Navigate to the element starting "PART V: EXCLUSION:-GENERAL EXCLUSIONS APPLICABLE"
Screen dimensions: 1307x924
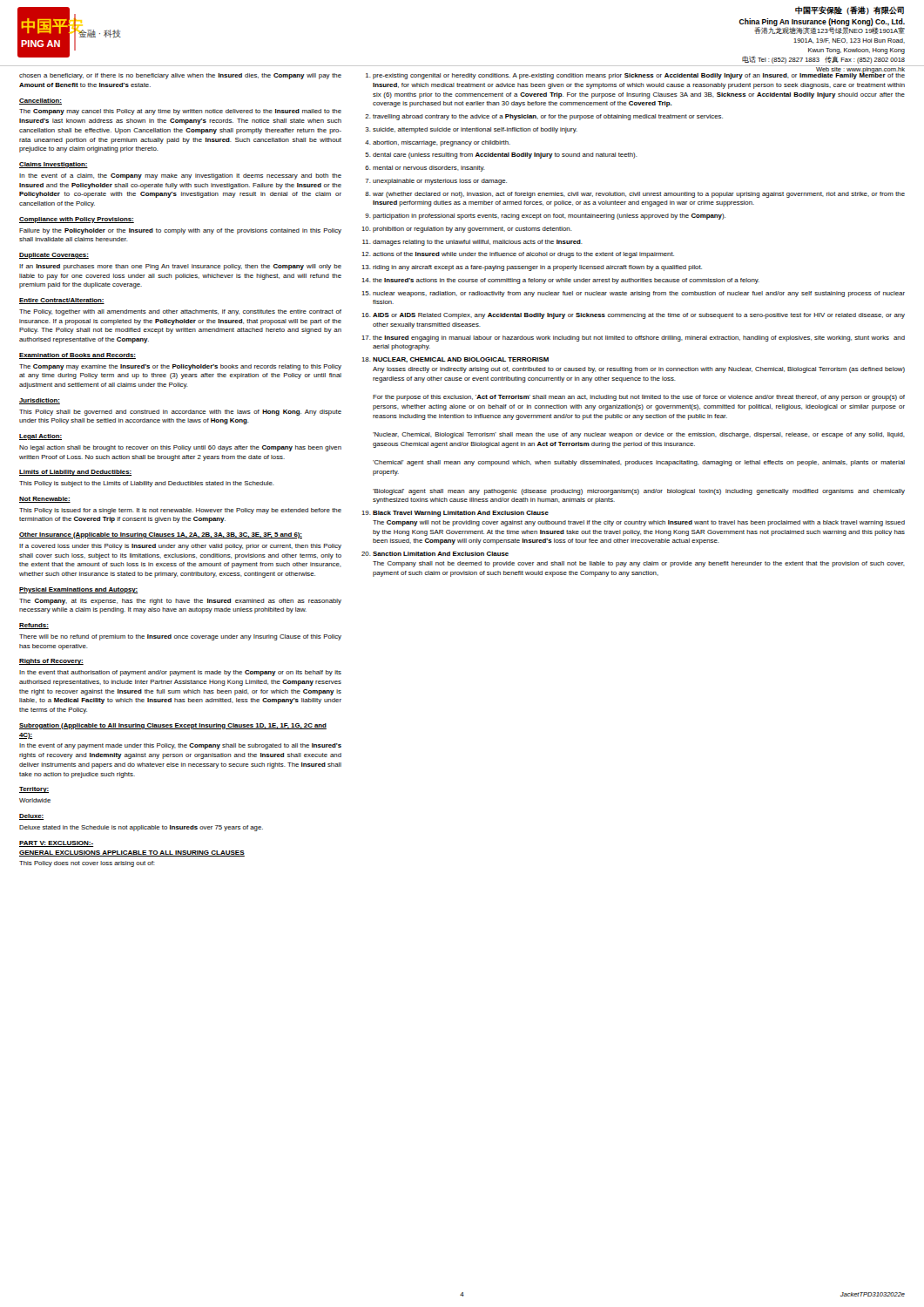(180, 848)
